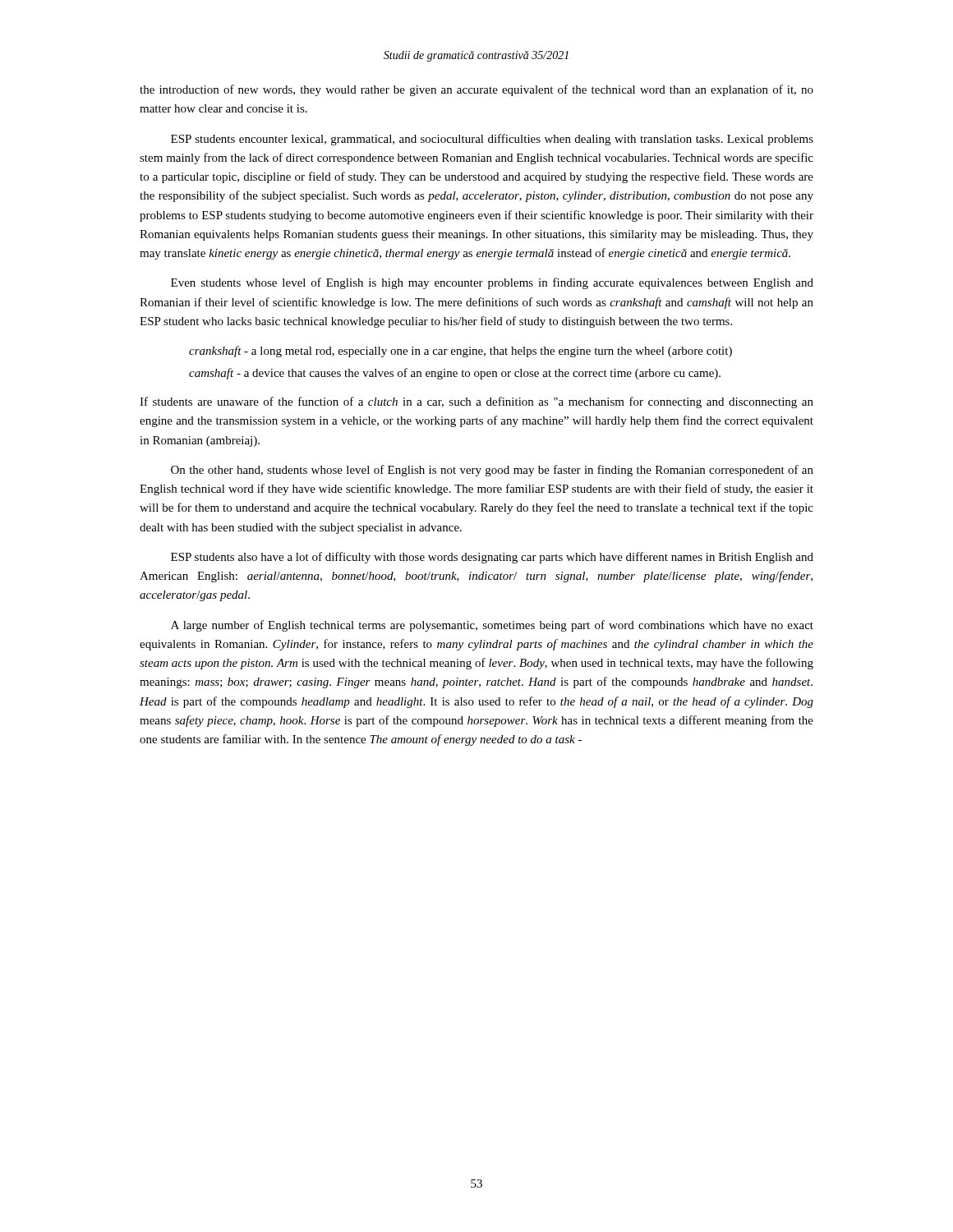Screen dimensions: 1232x953
Task: Select the text starting "Even students whose"
Action: [x=476, y=302]
